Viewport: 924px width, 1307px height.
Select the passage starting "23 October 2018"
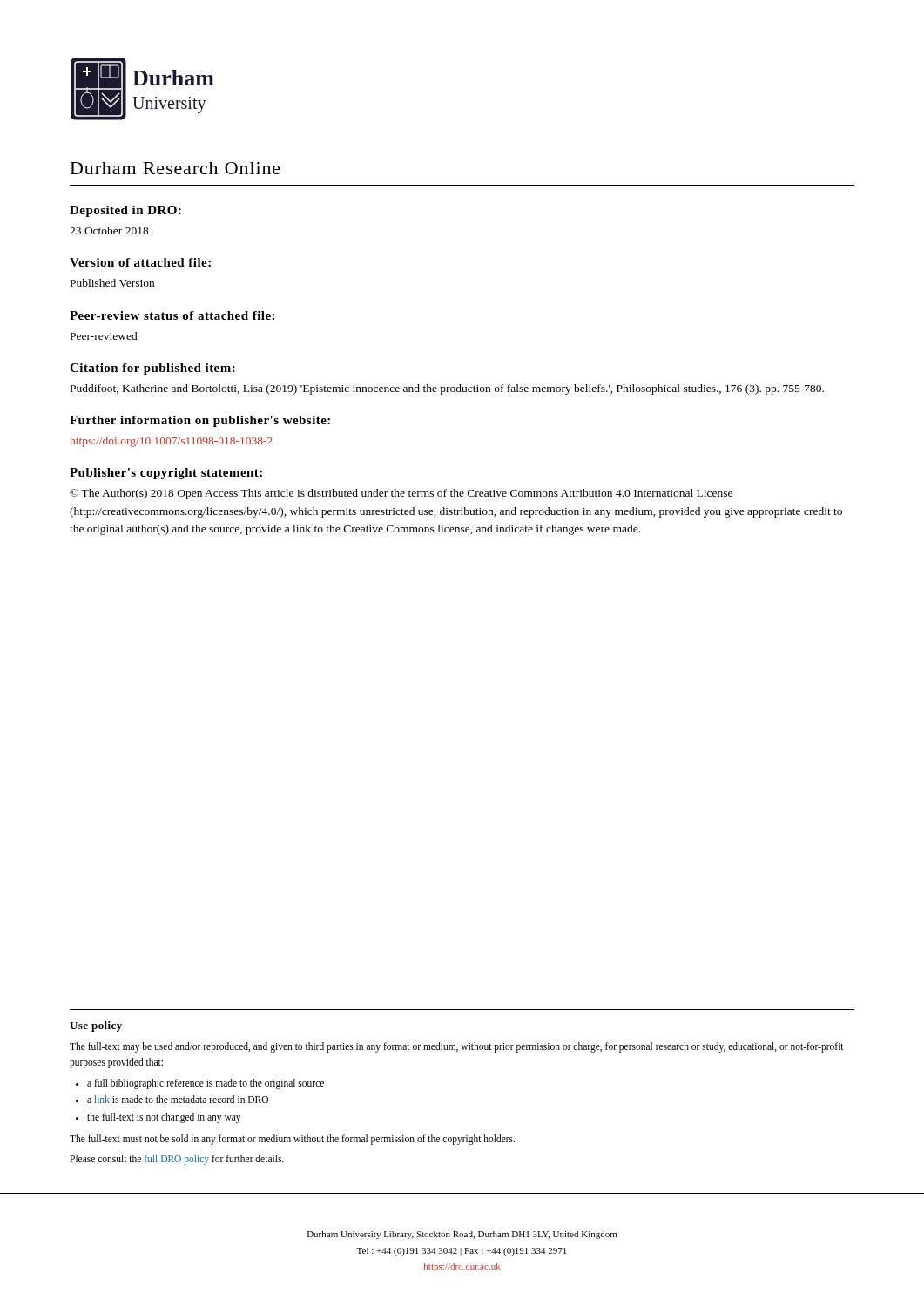click(x=109, y=230)
